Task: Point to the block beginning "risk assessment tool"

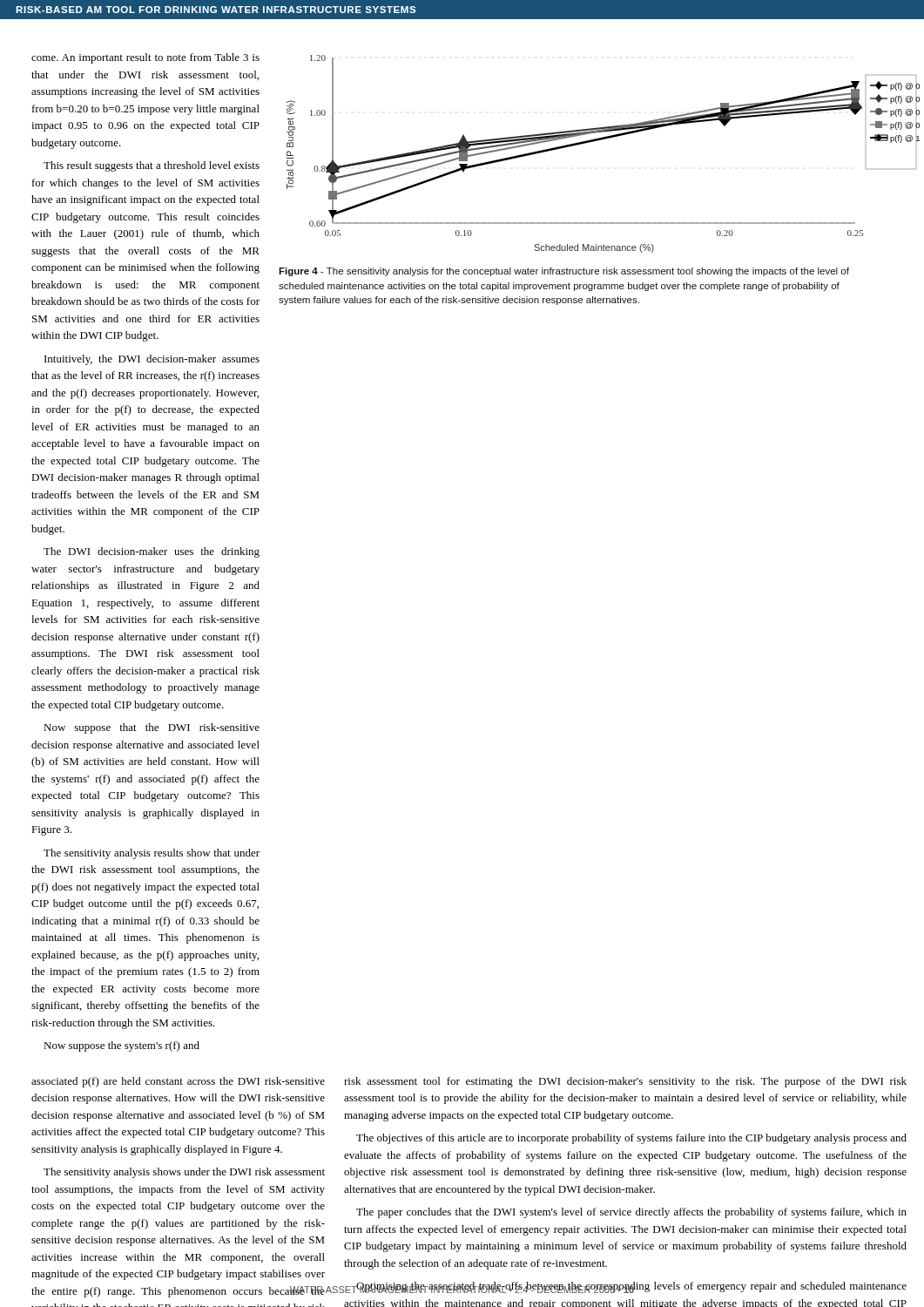Action: (625, 1190)
